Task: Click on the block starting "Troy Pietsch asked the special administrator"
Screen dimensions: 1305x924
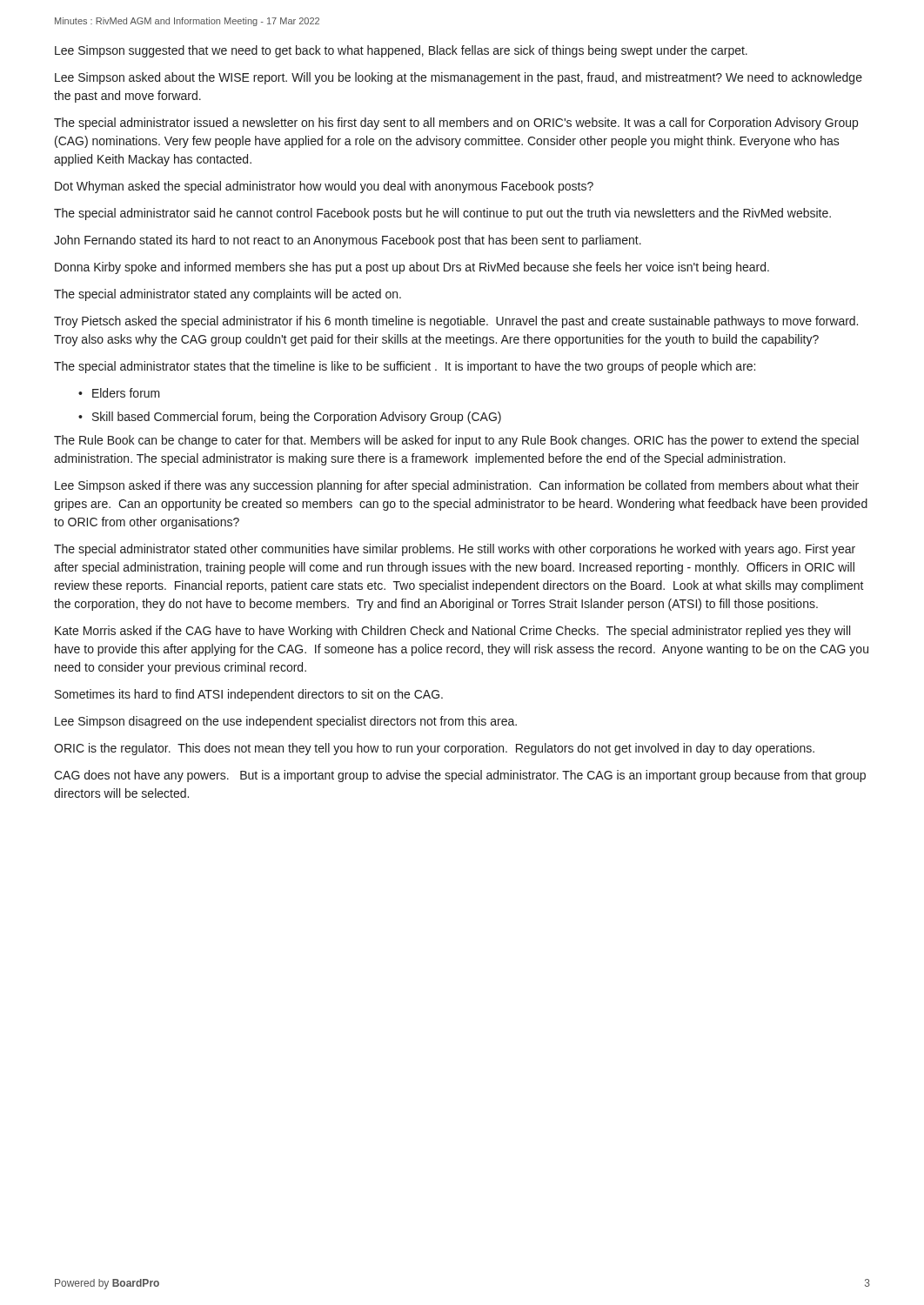Action: [x=457, y=330]
